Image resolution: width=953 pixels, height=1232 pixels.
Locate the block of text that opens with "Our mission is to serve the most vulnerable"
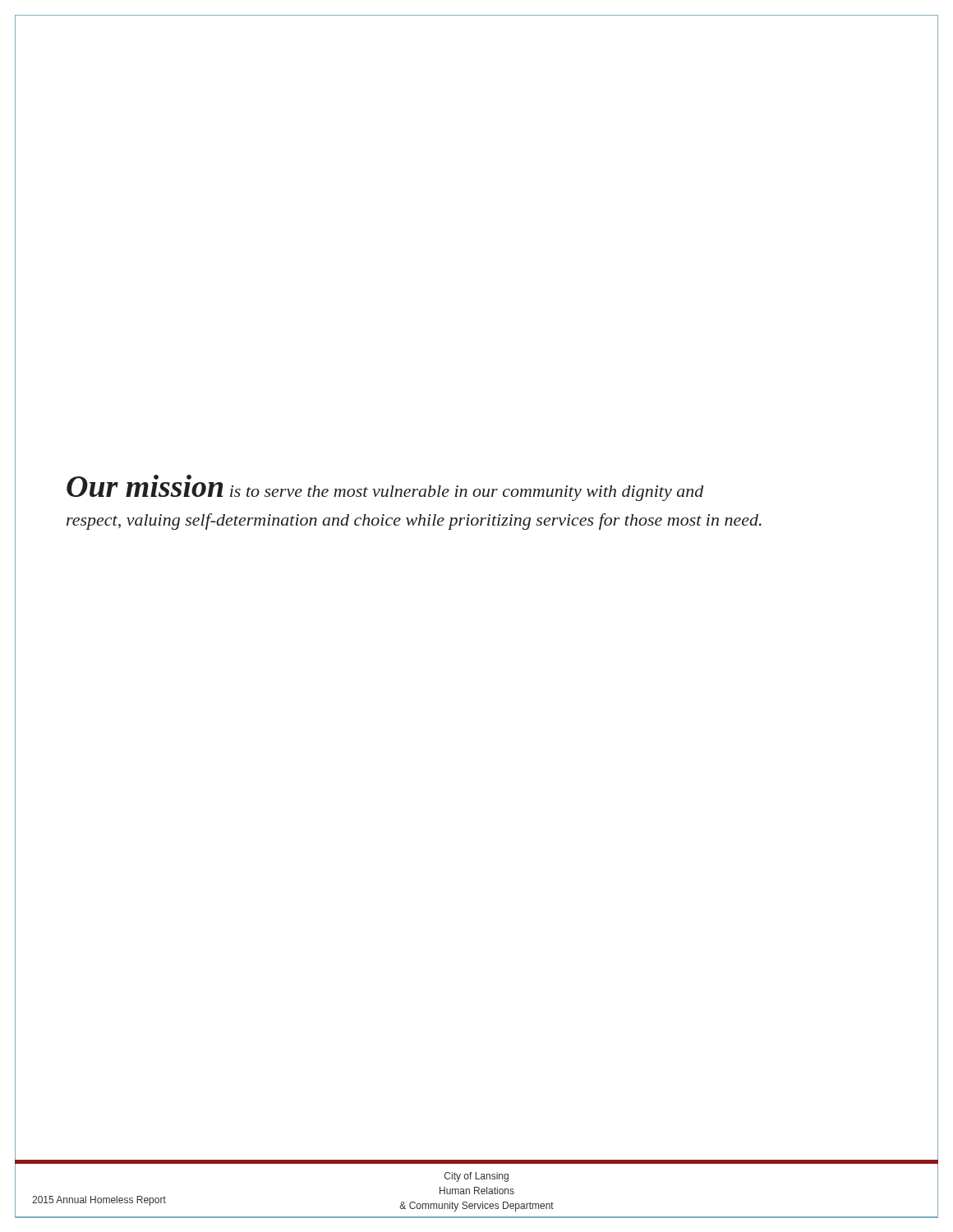[476, 499]
